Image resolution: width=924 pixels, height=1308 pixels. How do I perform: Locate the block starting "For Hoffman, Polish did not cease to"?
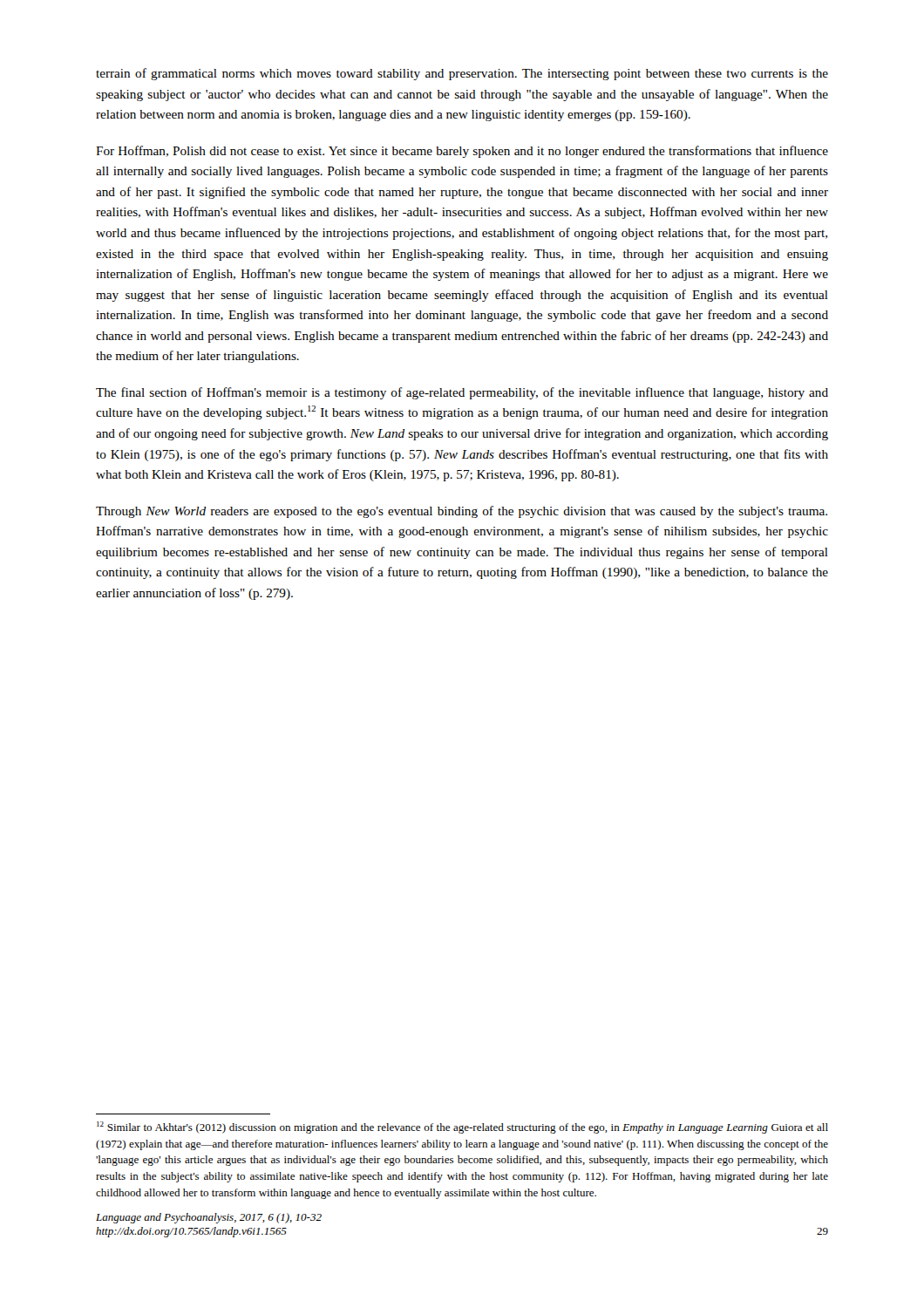462,253
